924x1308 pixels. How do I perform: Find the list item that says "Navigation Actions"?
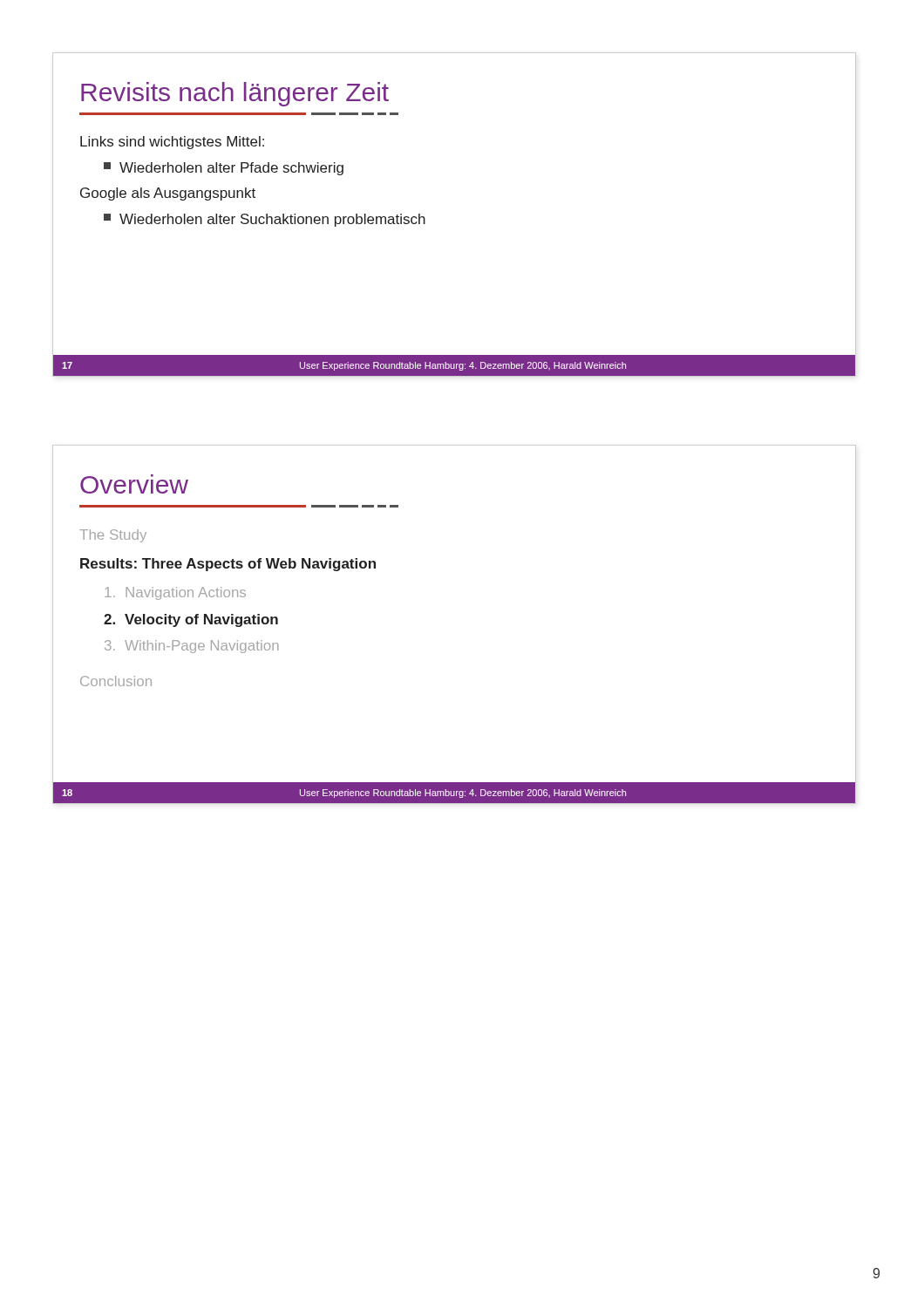pos(175,593)
